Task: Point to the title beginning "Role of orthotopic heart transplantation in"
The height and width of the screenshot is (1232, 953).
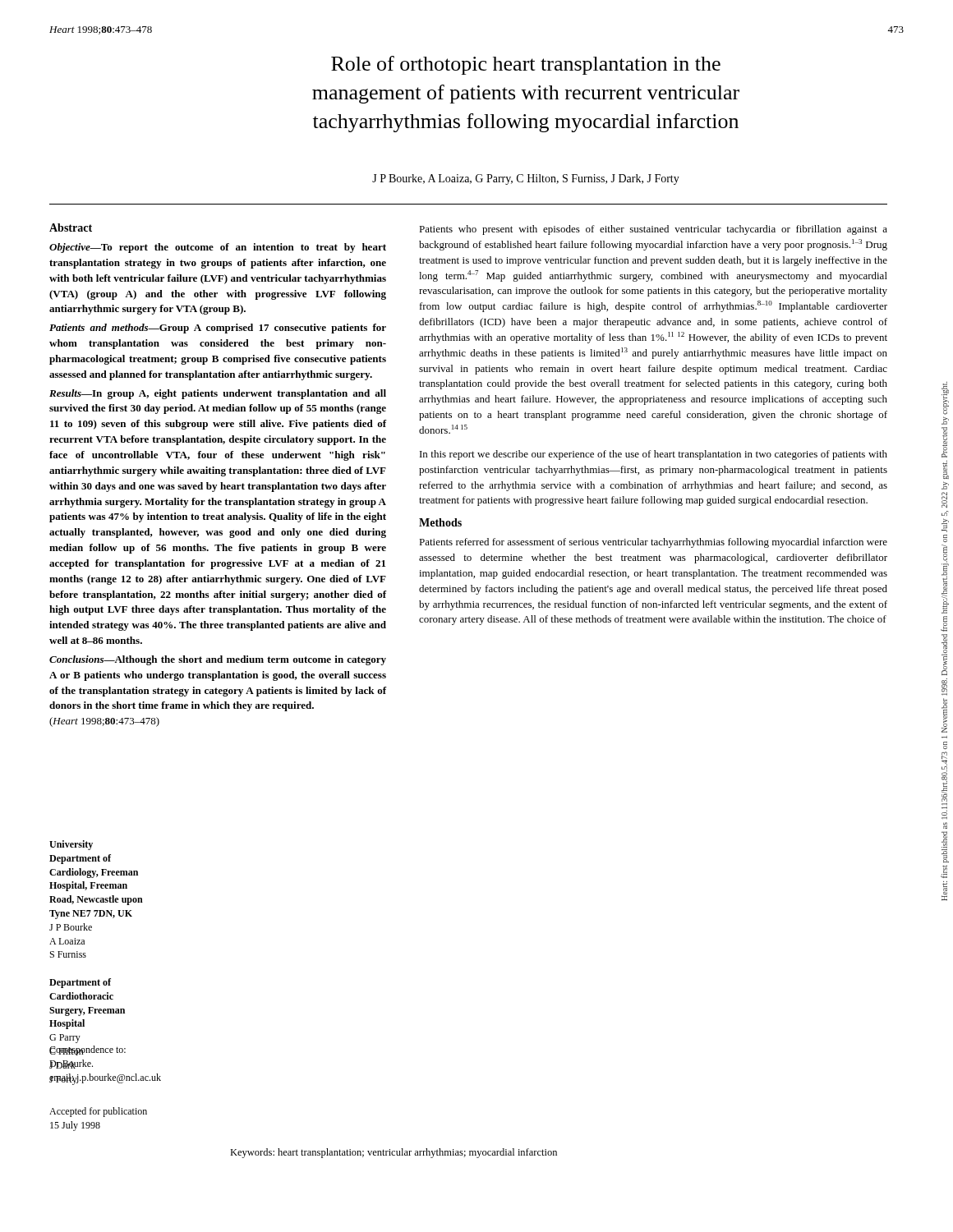Action: tap(526, 93)
